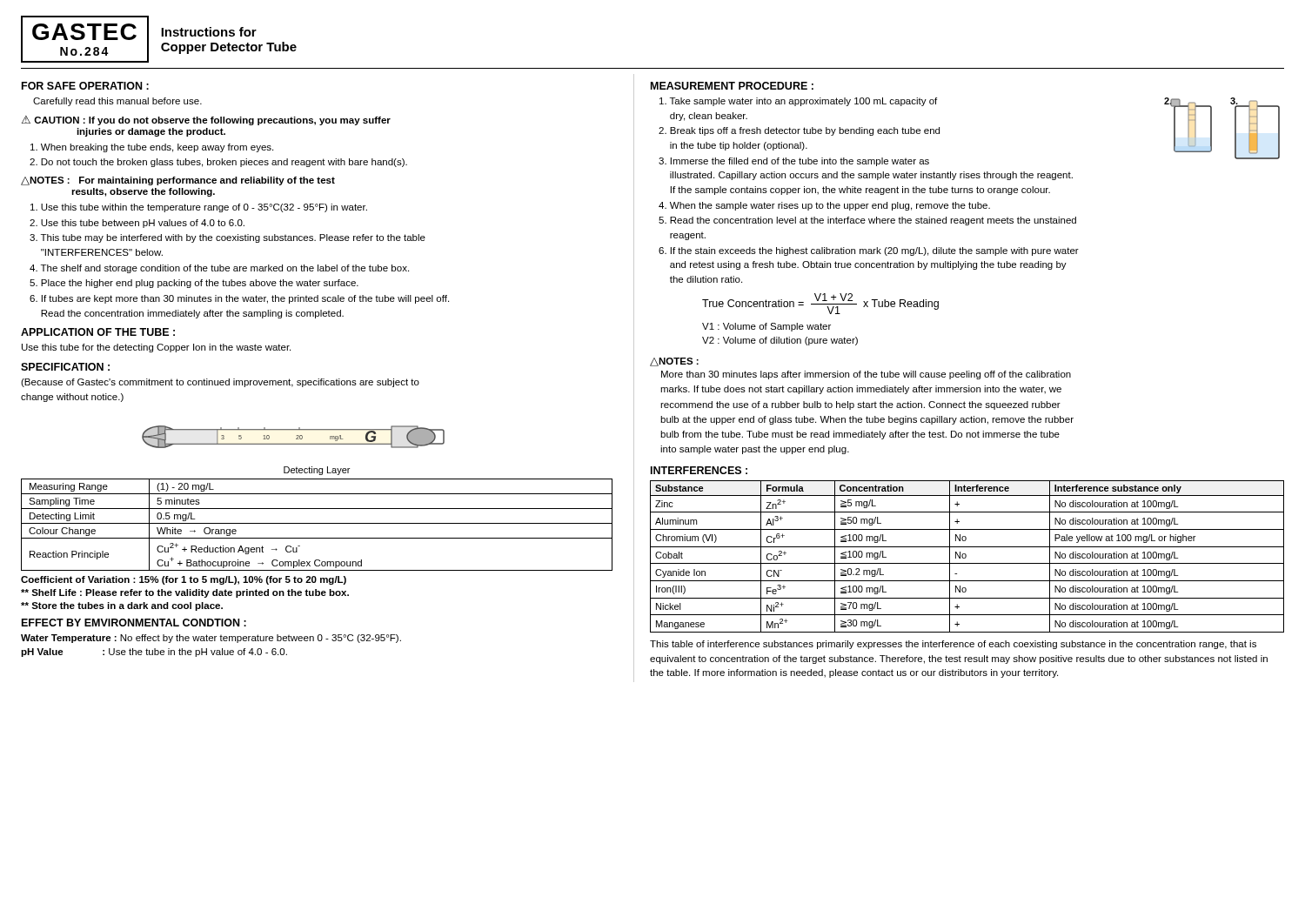Find the block on this page that starts "2. Use this"
Viewport: 1305px width, 924px height.
pos(137,222)
